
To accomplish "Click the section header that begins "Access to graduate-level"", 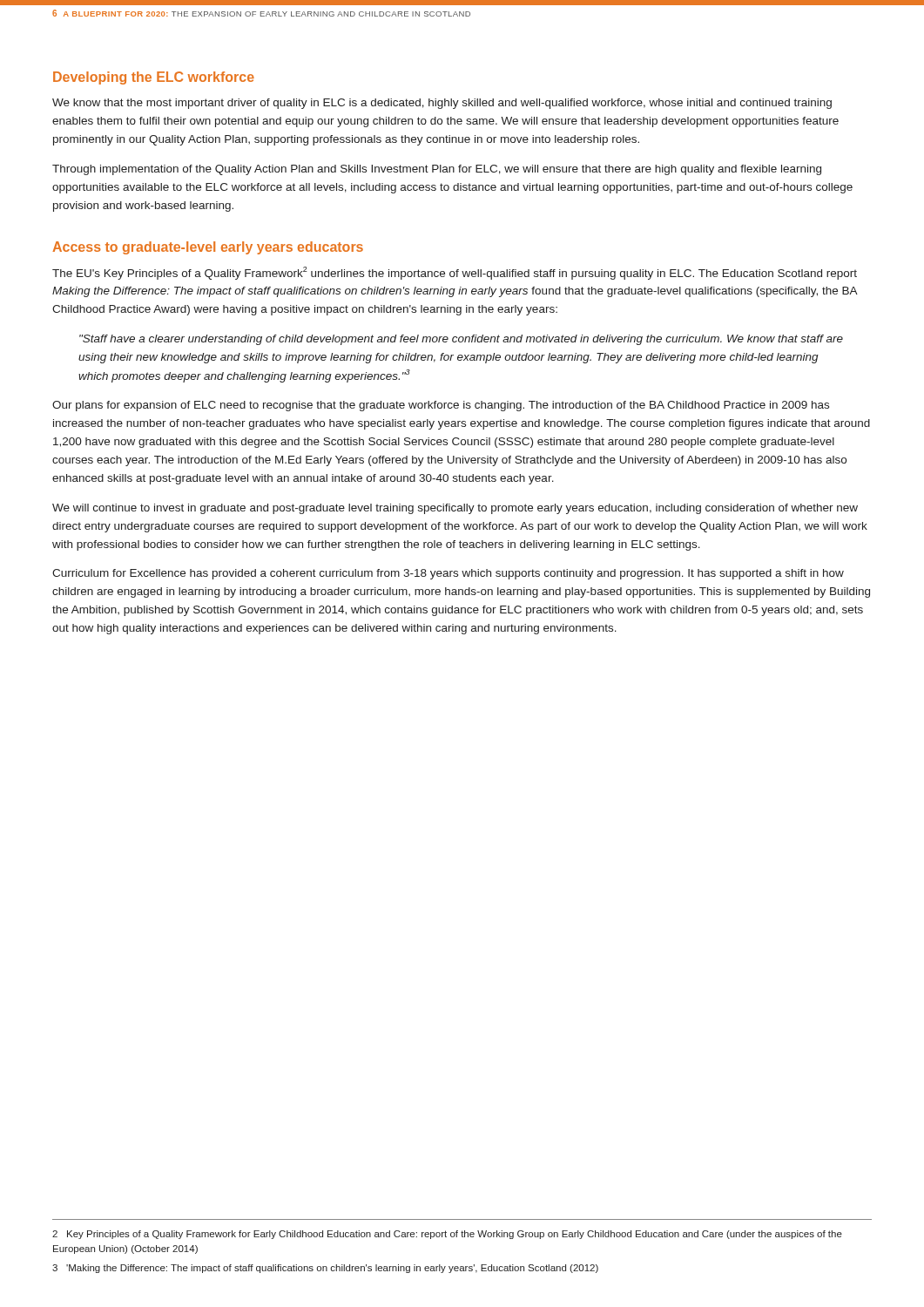I will coord(208,247).
